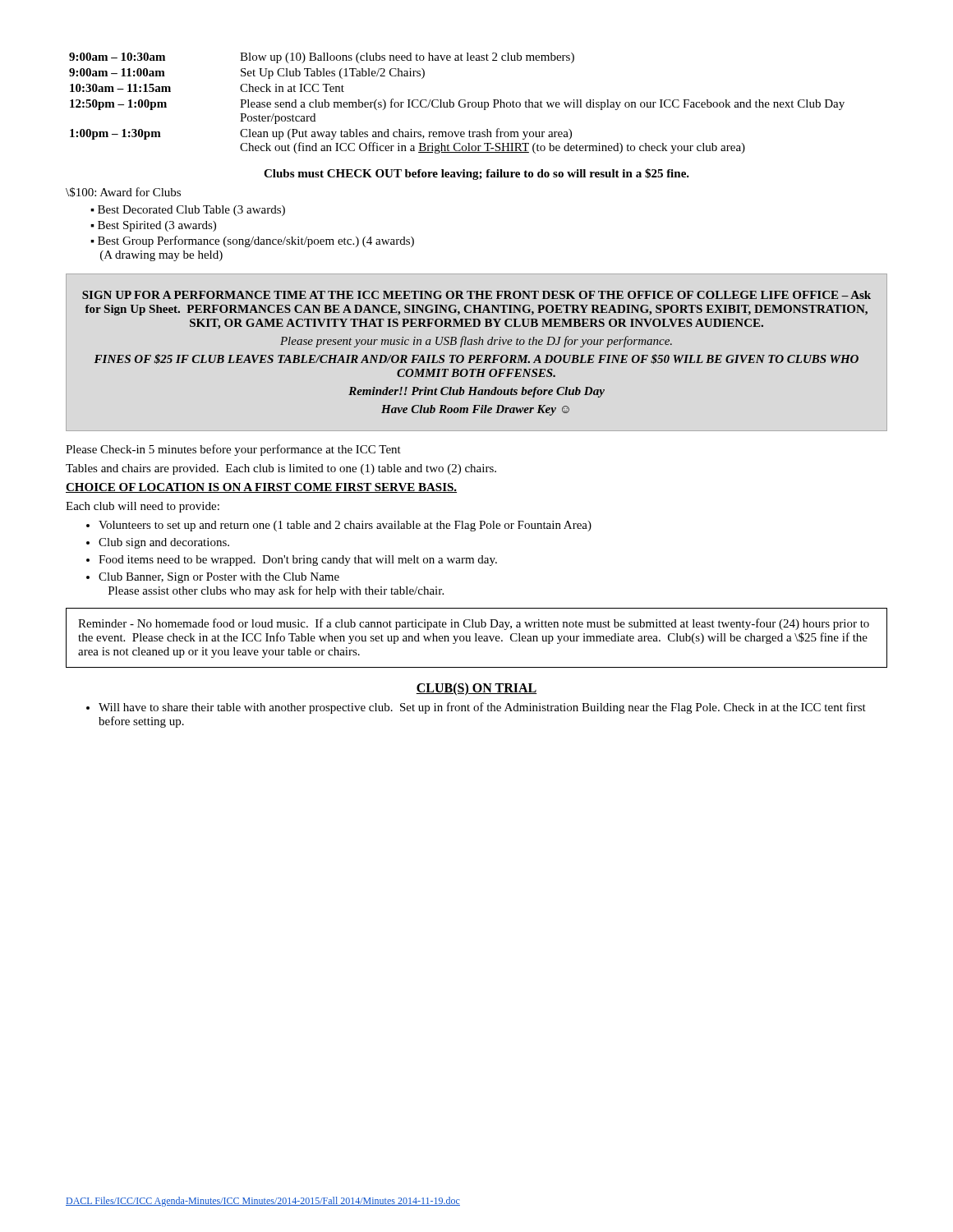Select the passage starting "CHOICE OF LOCATION IS ON A FIRST"

point(261,487)
